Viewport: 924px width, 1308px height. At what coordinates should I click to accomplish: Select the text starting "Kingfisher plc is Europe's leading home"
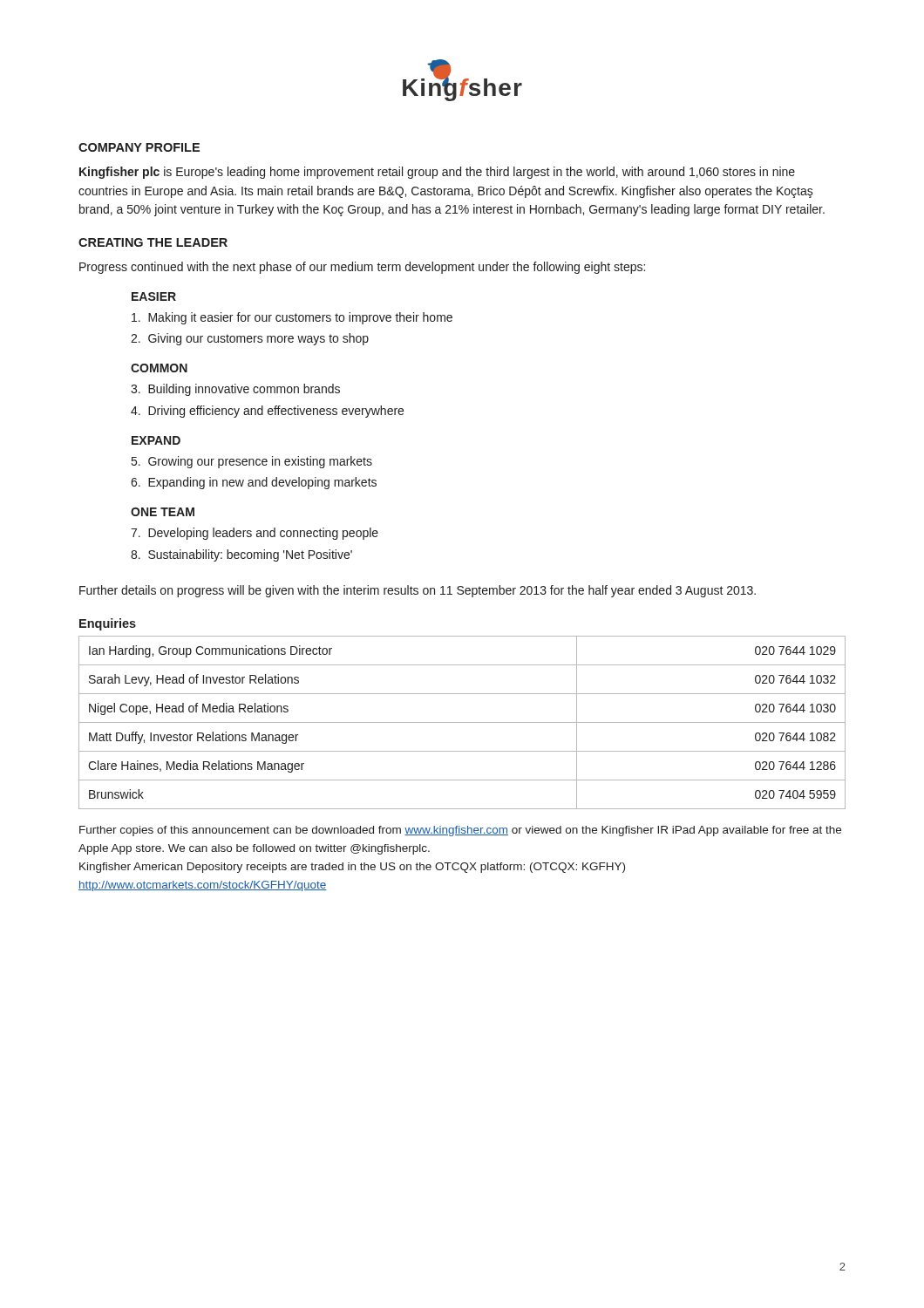[x=452, y=191]
